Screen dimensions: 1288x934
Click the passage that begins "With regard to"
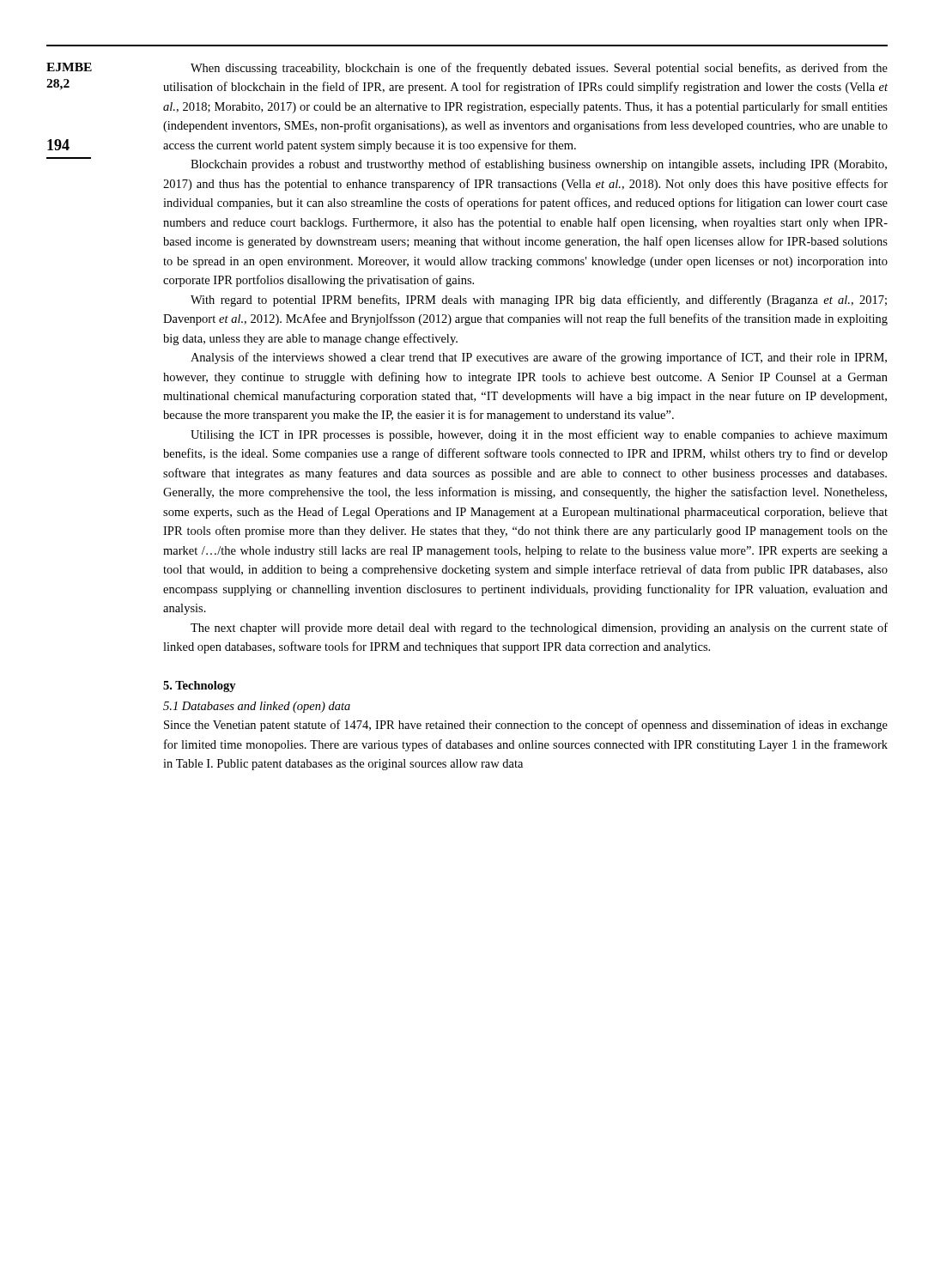tap(525, 319)
